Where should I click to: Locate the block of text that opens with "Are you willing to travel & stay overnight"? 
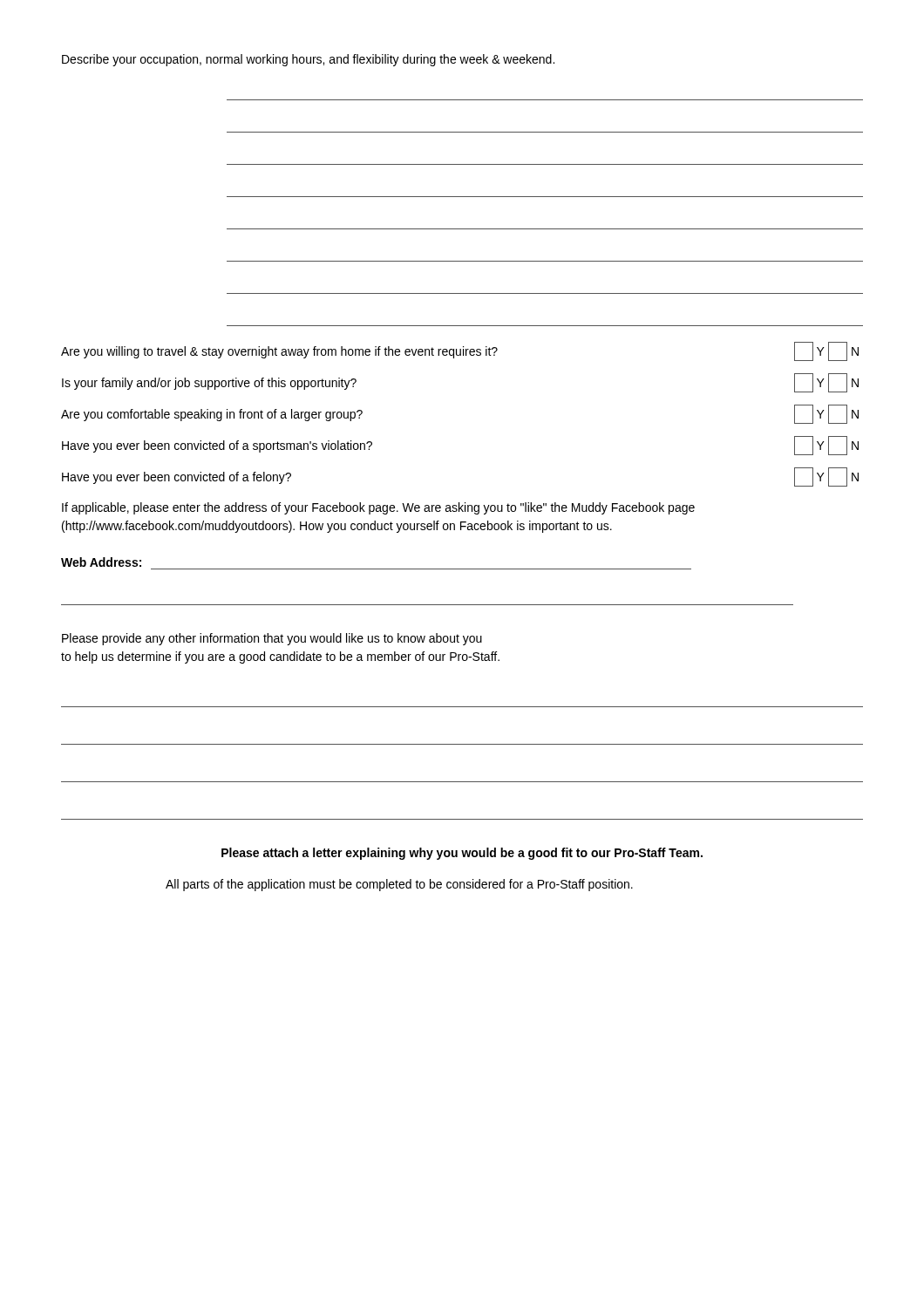click(462, 351)
